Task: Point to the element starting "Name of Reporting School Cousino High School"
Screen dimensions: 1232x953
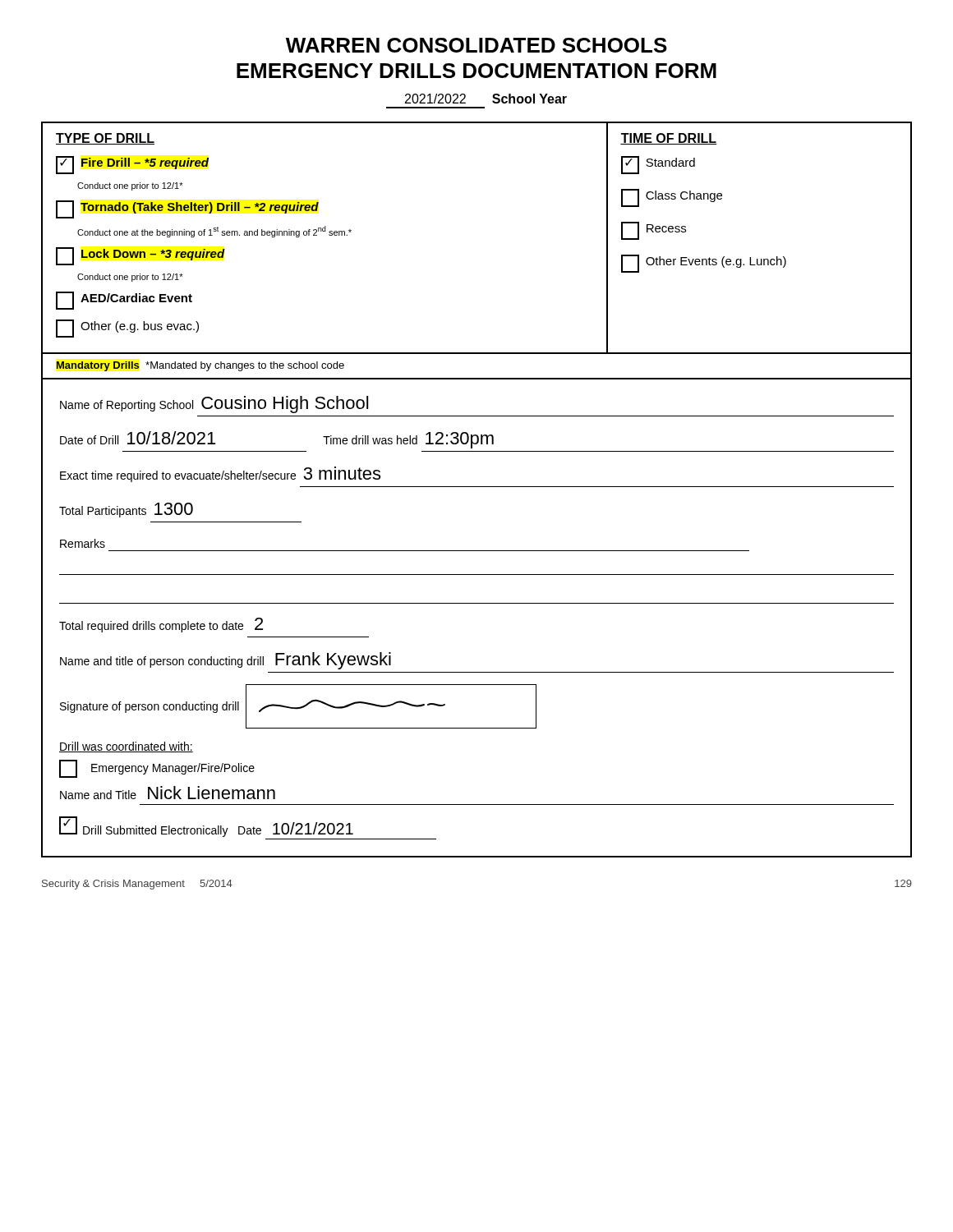Action: coord(476,404)
